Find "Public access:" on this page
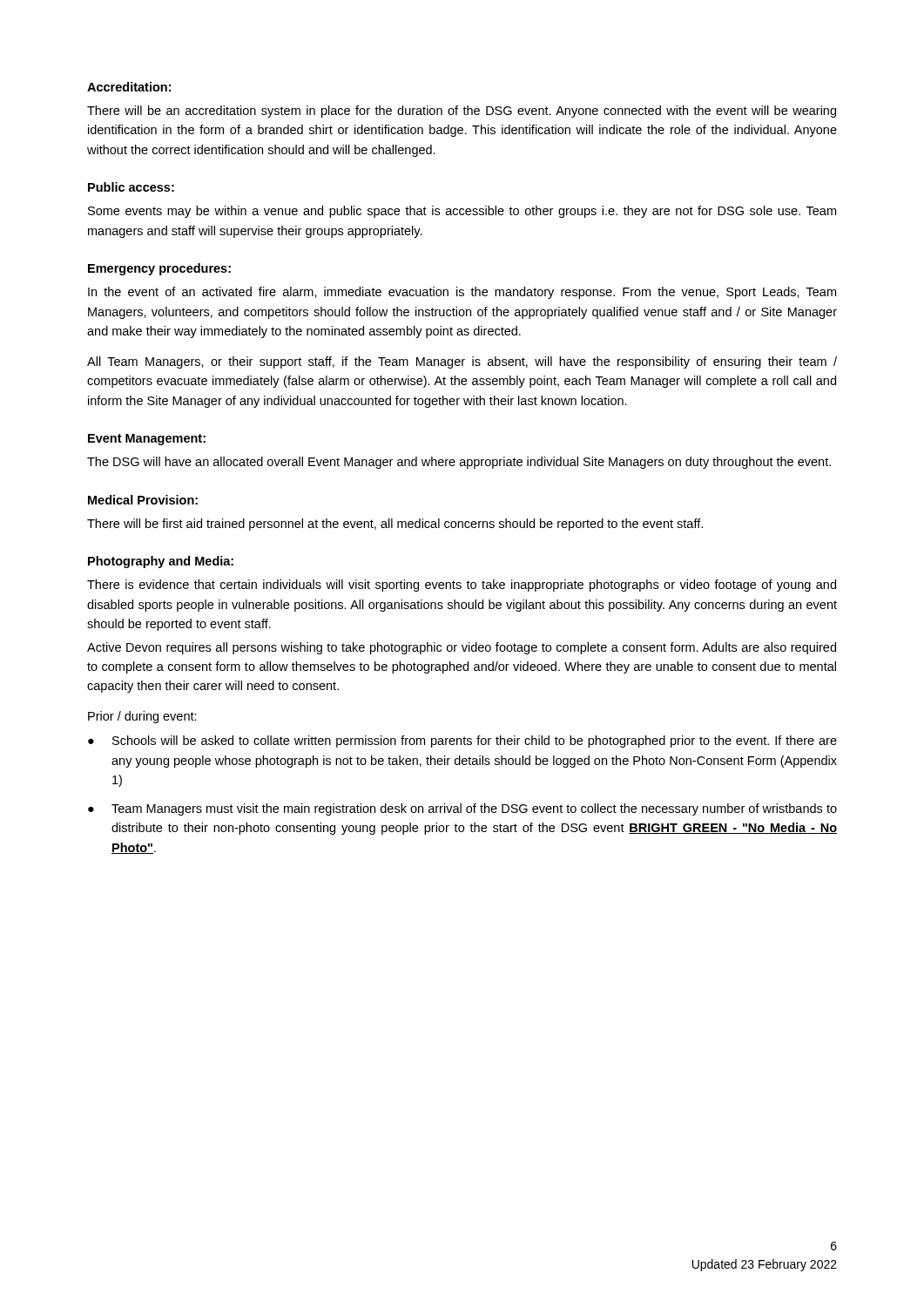Screen dimensions: 1307x924 [x=131, y=188]
